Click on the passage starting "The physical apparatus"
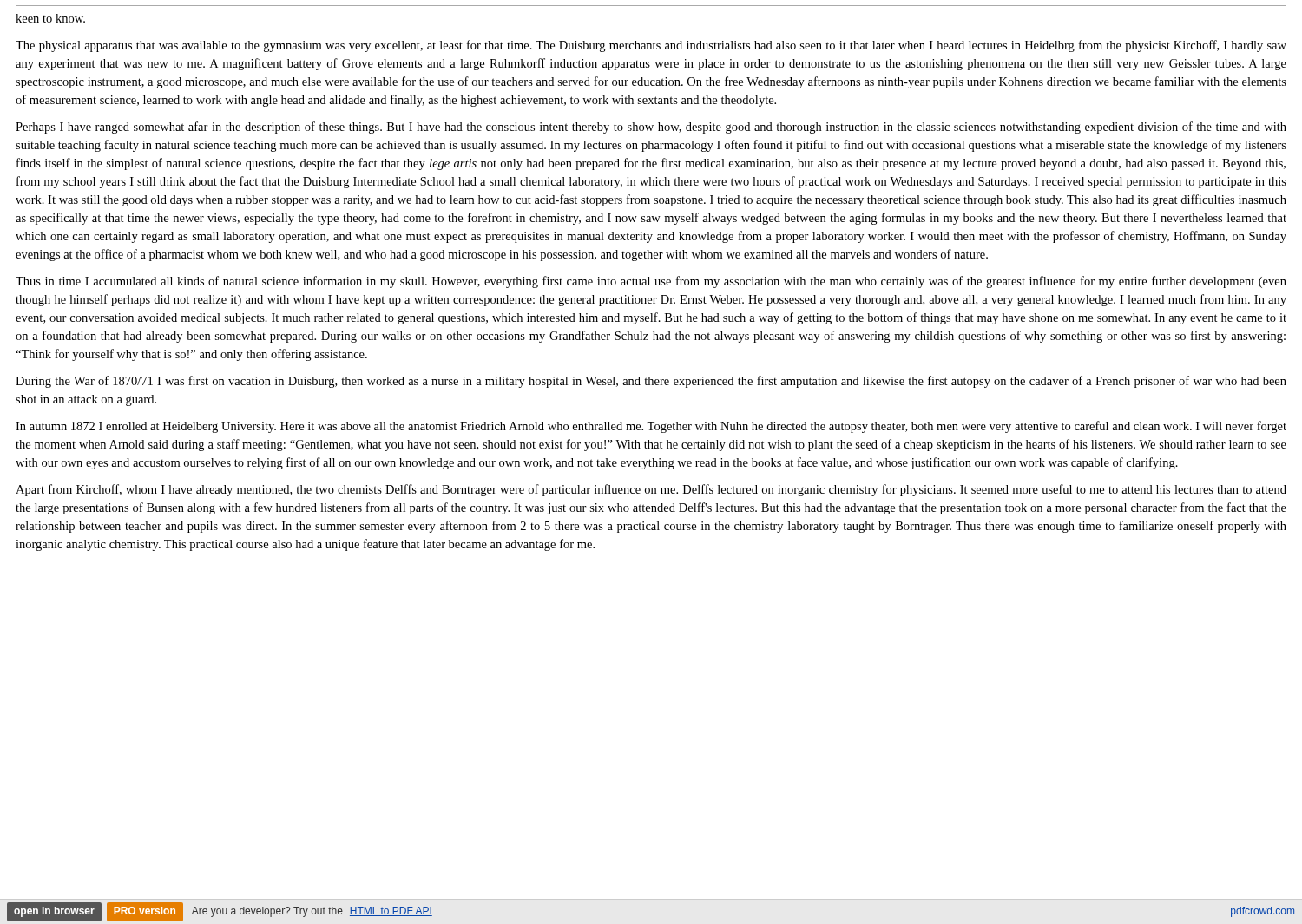Image resolution: width=1302 pixels, height=924 pixels. pos(651,72)
